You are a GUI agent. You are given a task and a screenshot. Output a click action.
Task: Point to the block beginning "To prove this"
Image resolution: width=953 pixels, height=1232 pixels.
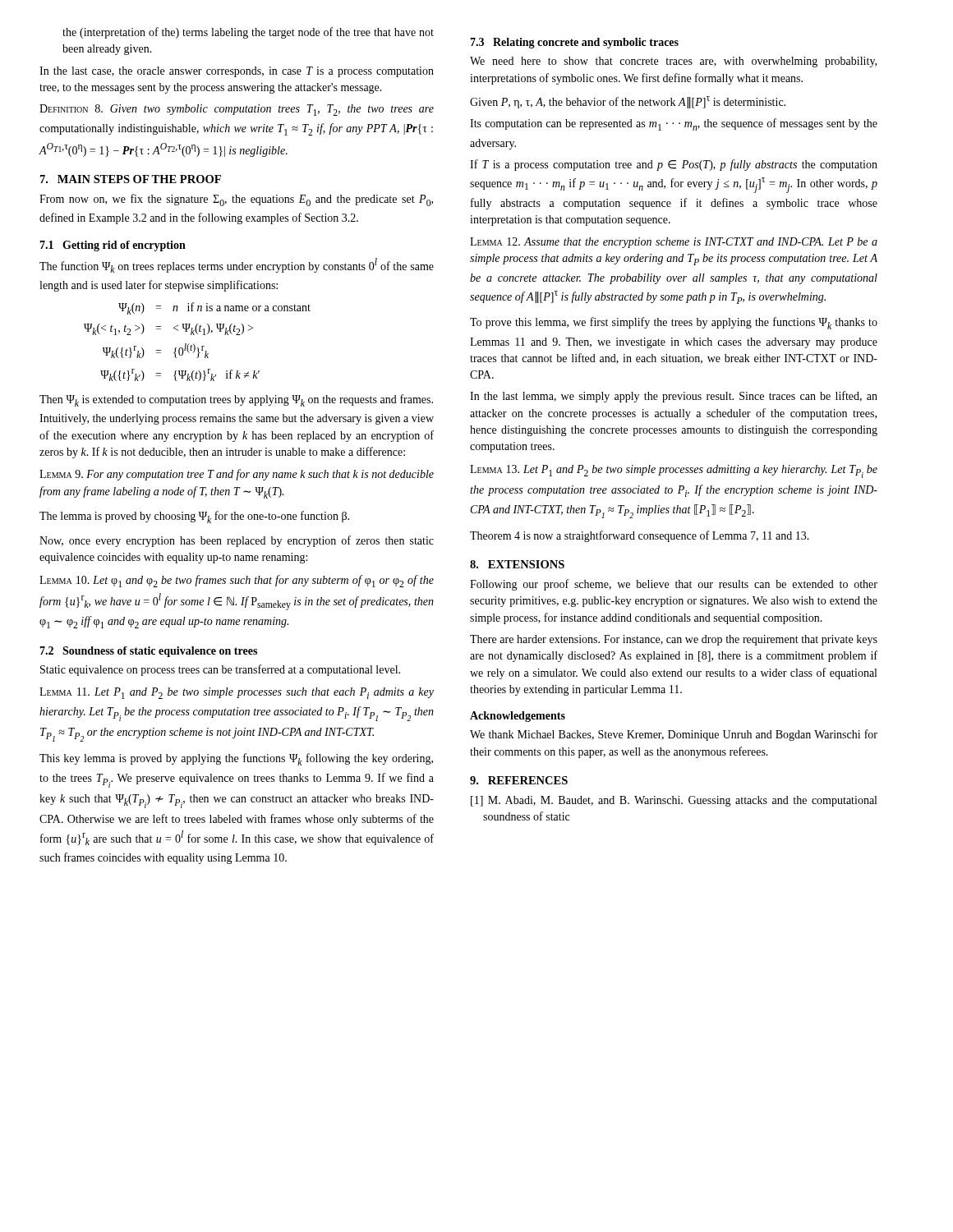(x=674, y=349)
